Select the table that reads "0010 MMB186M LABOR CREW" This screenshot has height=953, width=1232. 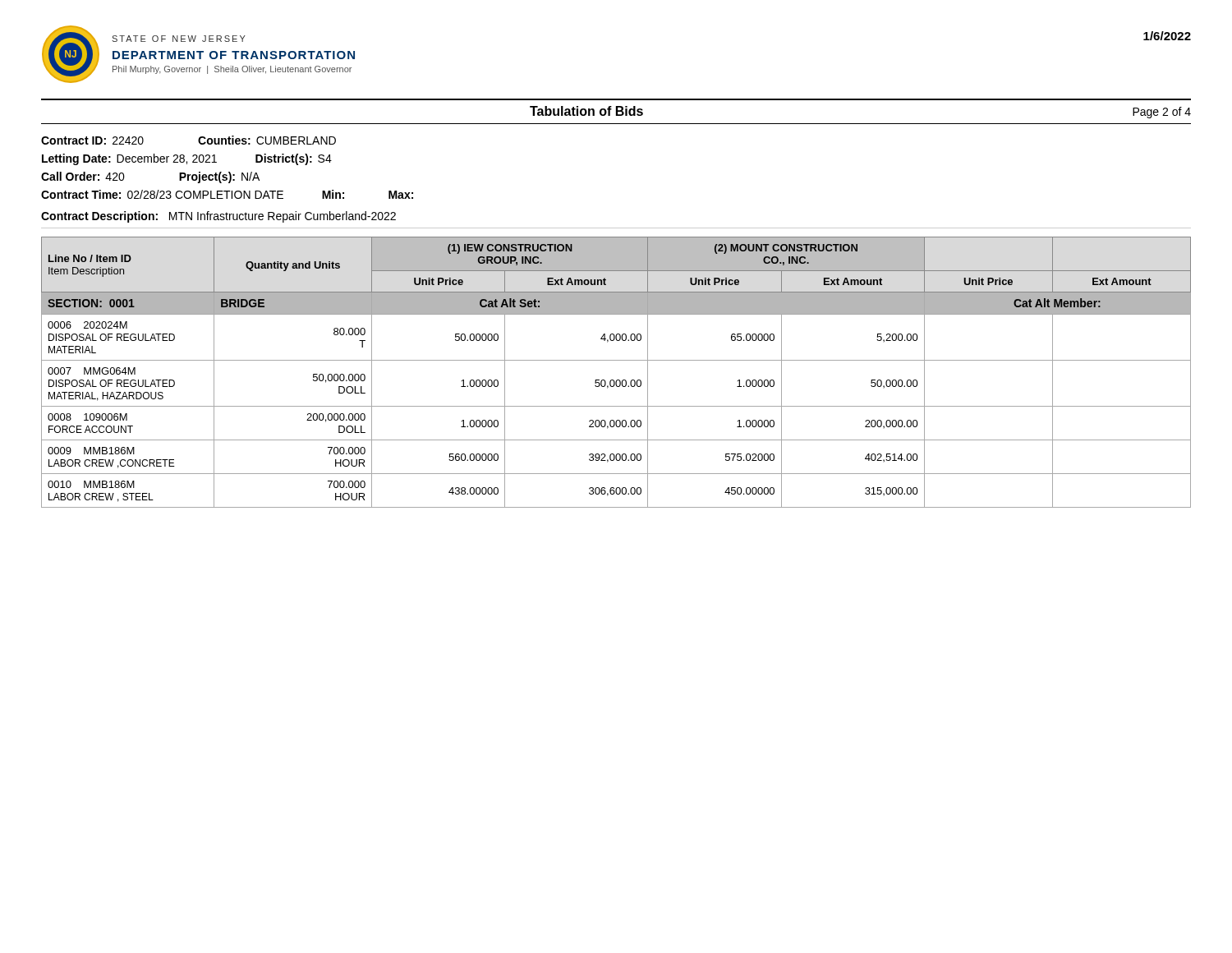[616, 372]
